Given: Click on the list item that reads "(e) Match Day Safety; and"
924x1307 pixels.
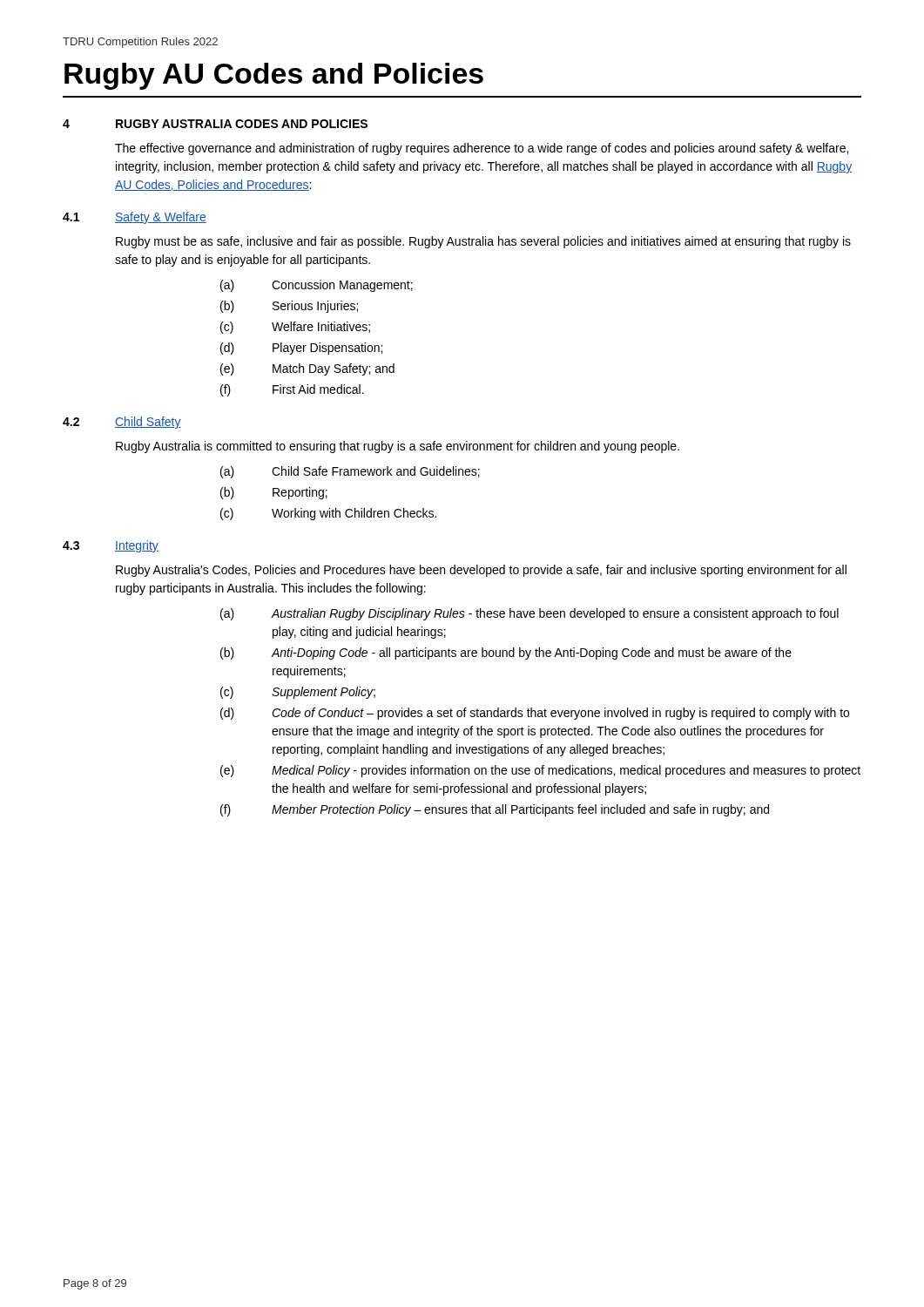Looking at the screenshot, I should (307, 369).
